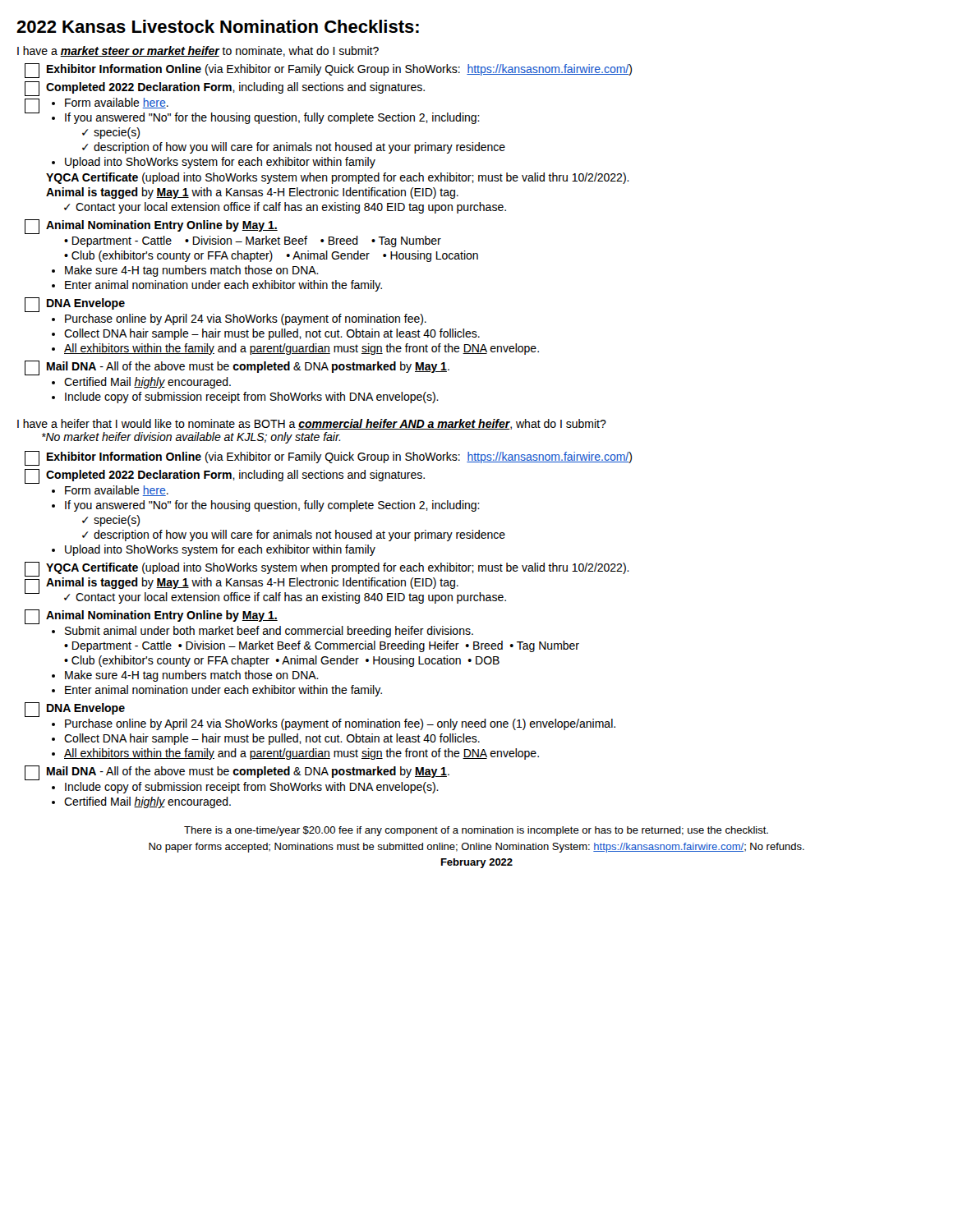
Task: Find the block on this page that starts "There is a one-time/year $20.00 fee if any"
Action: (x=476, y=846)
